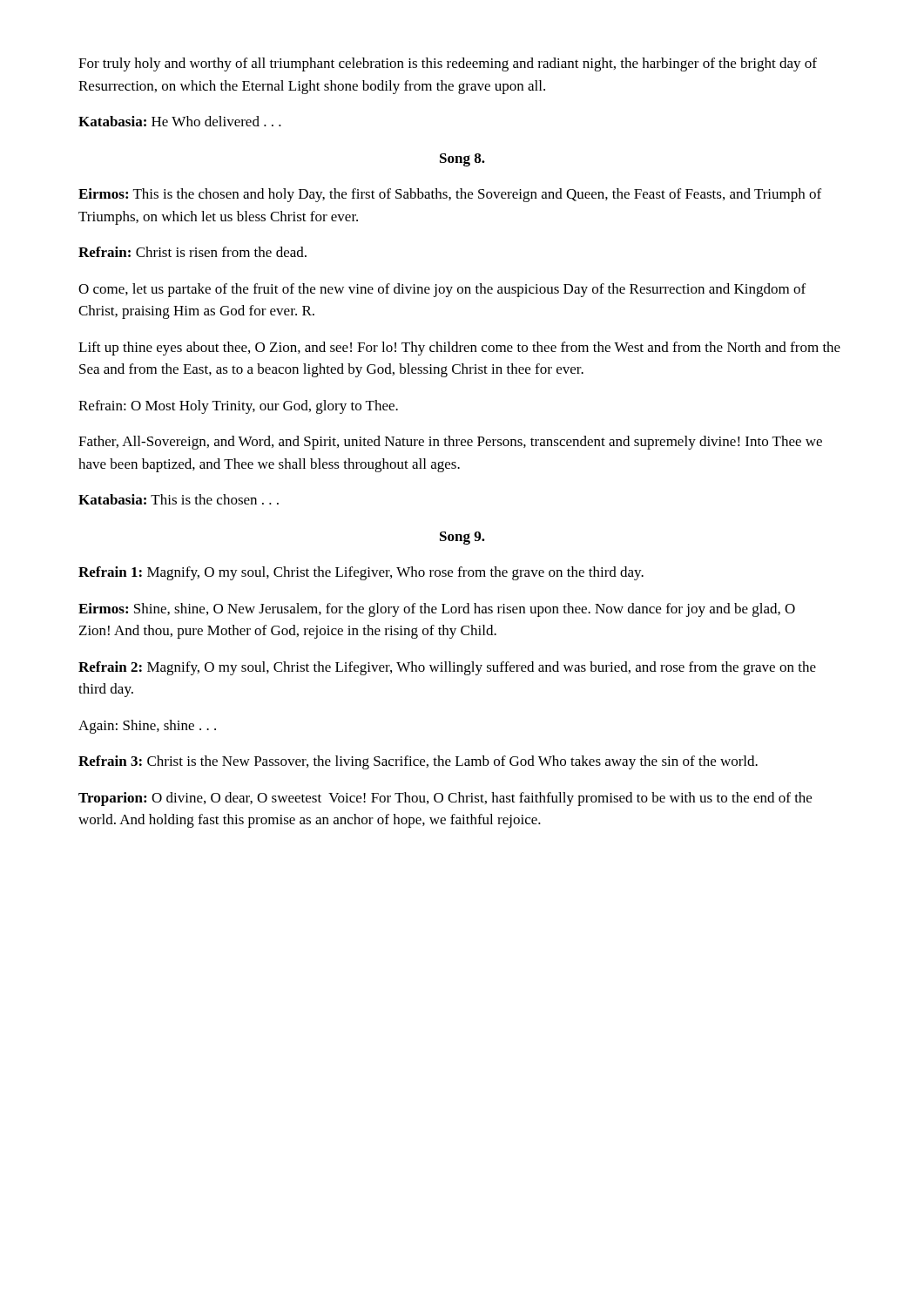
Task: Find the text starting "Refrain: Christ is"
Action: pos(193,252)
